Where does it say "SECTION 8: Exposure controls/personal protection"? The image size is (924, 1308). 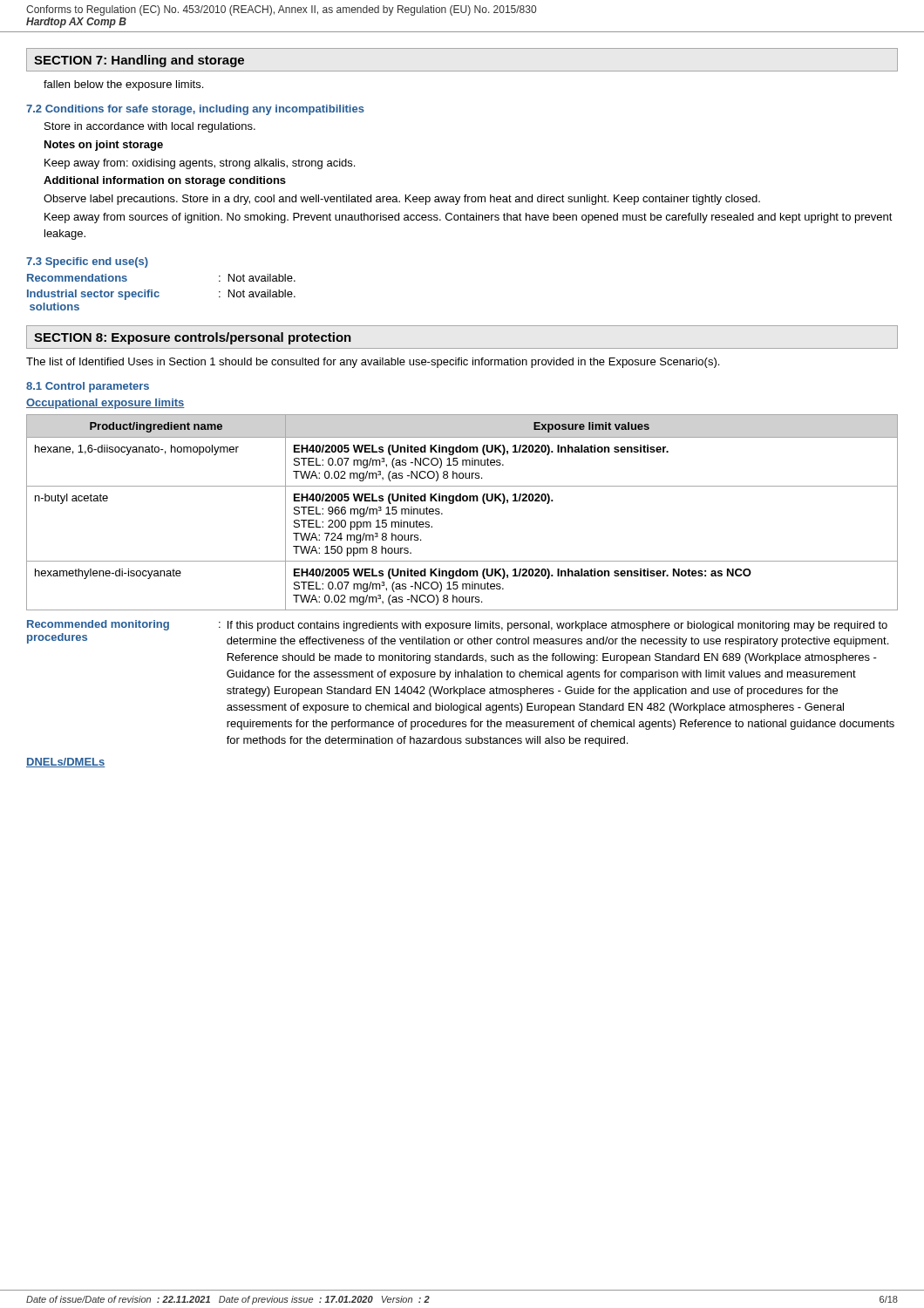click(x=193, y=337)
